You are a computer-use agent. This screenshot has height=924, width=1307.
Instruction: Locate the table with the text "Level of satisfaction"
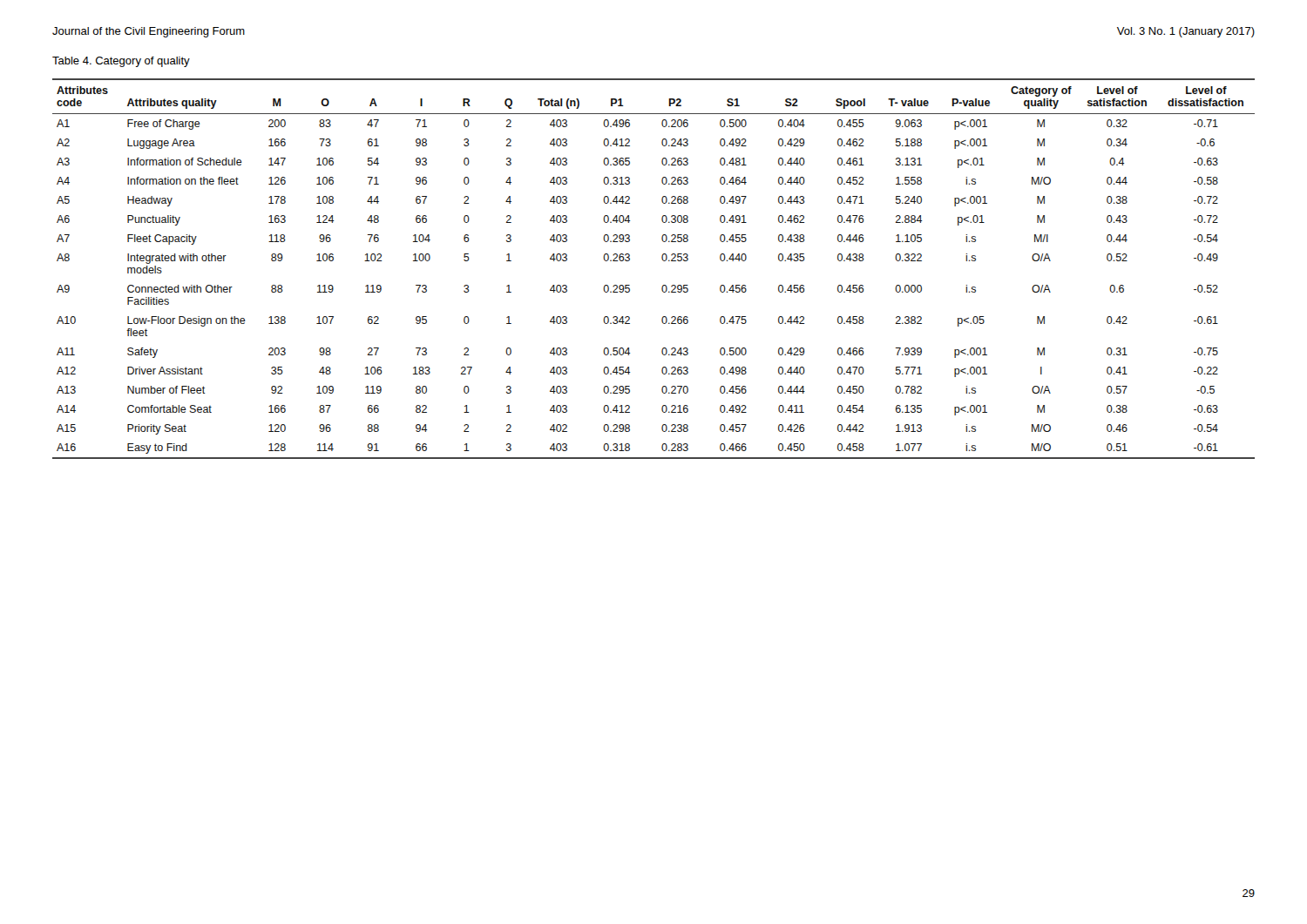pos(654,269)
